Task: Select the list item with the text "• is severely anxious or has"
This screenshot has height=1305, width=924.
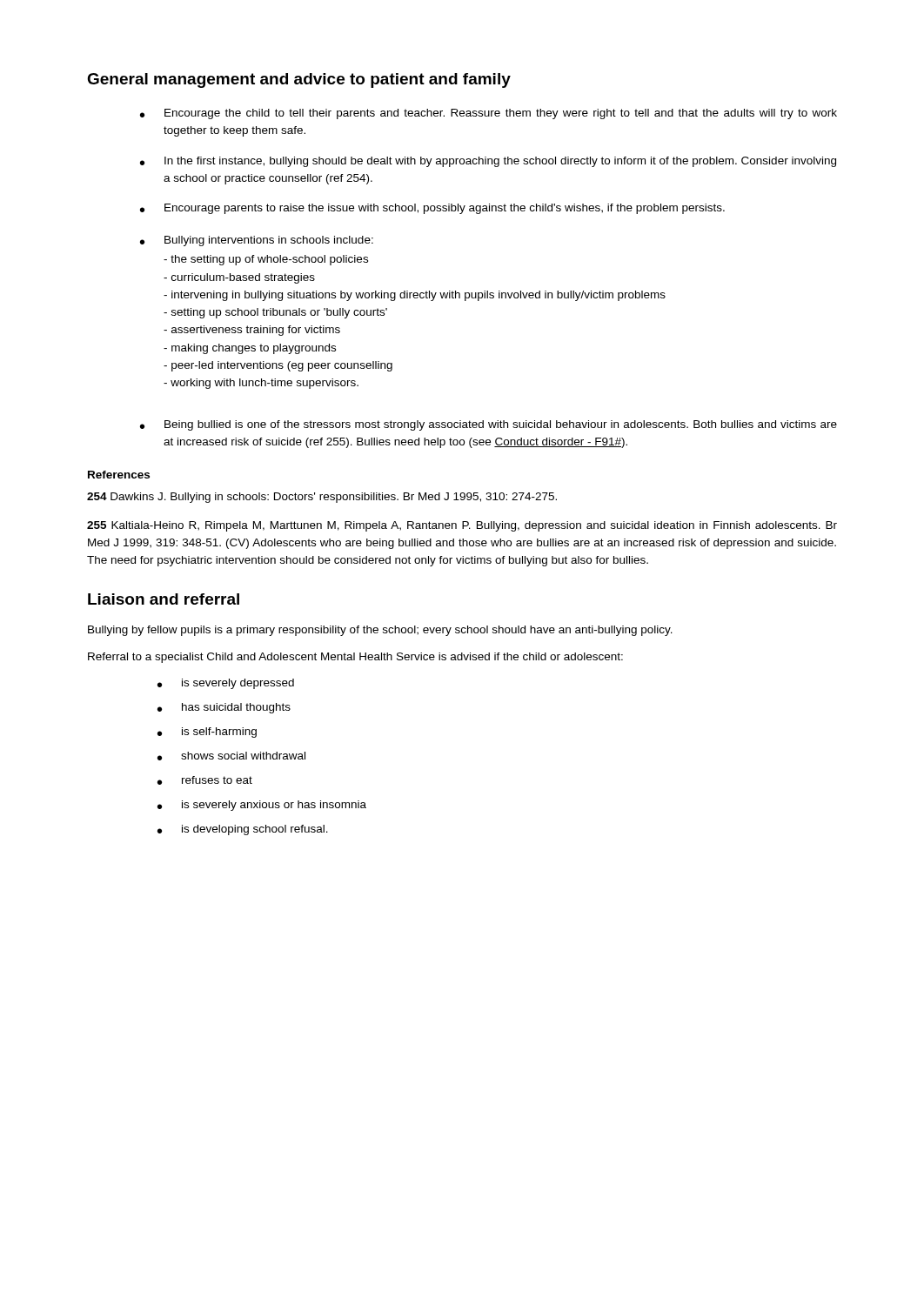Action: (x=262, y=806)
